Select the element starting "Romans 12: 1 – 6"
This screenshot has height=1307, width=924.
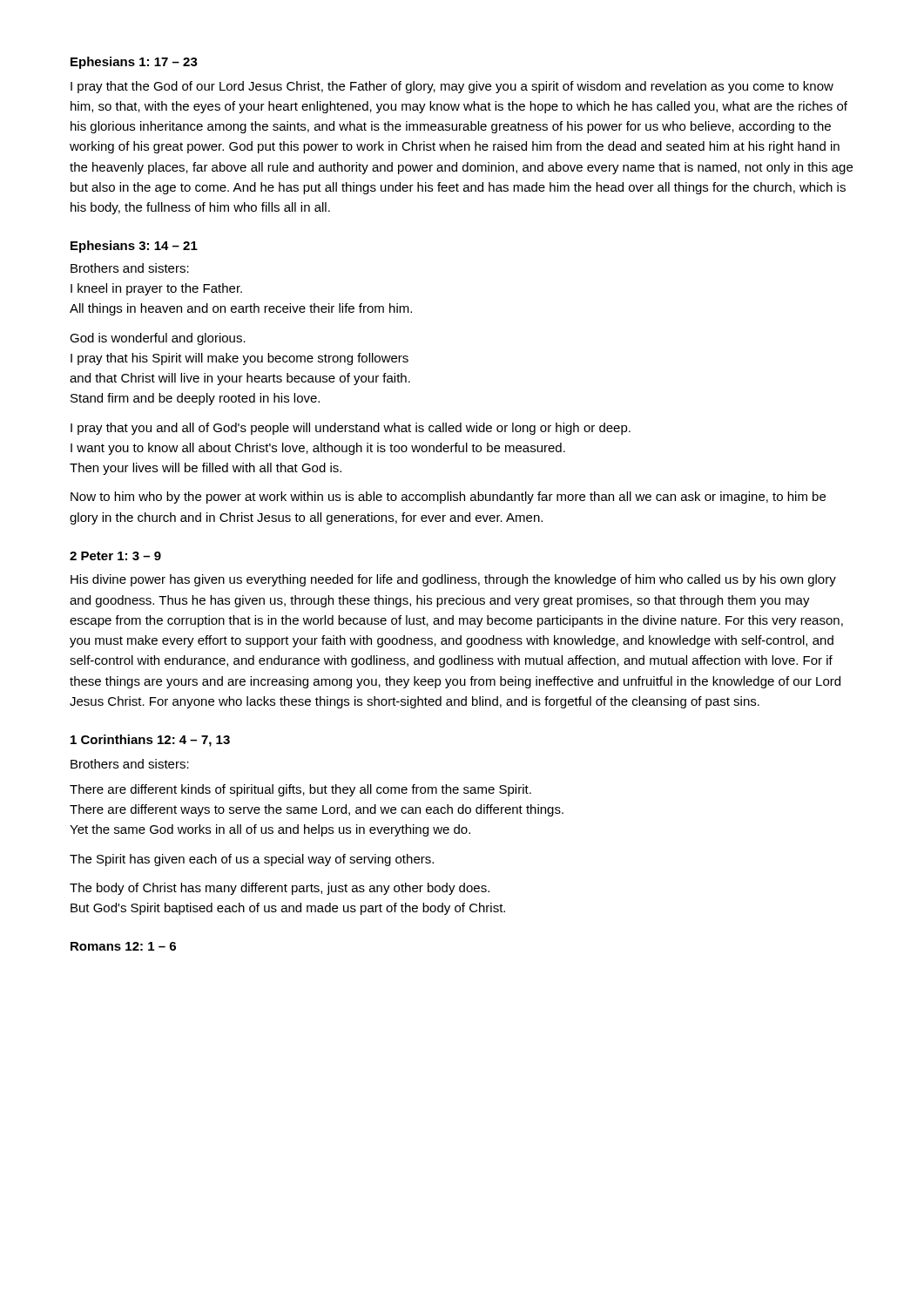[x=123, y=946]
